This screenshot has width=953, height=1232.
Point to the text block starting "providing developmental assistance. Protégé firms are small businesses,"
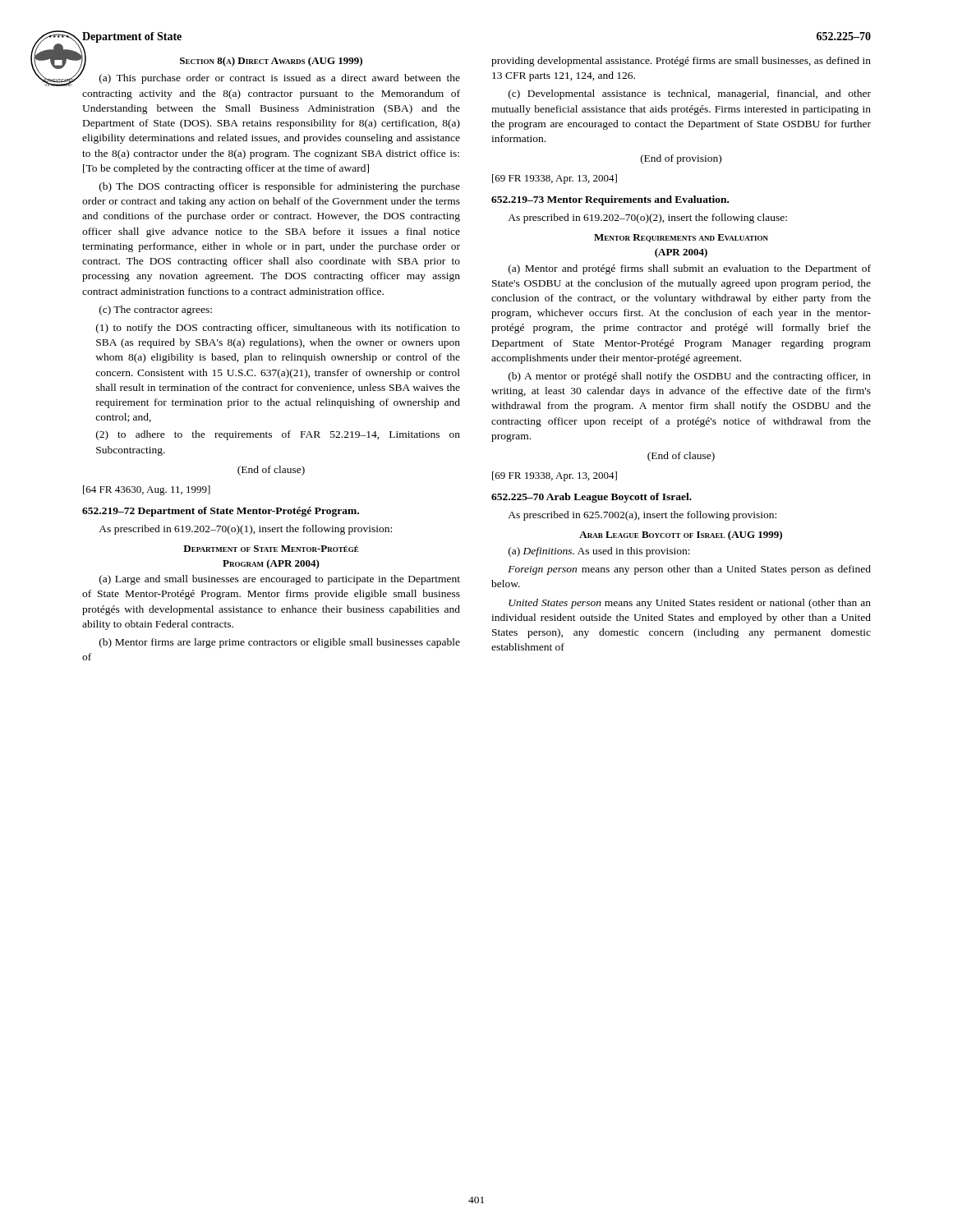(x=681, y=68)
